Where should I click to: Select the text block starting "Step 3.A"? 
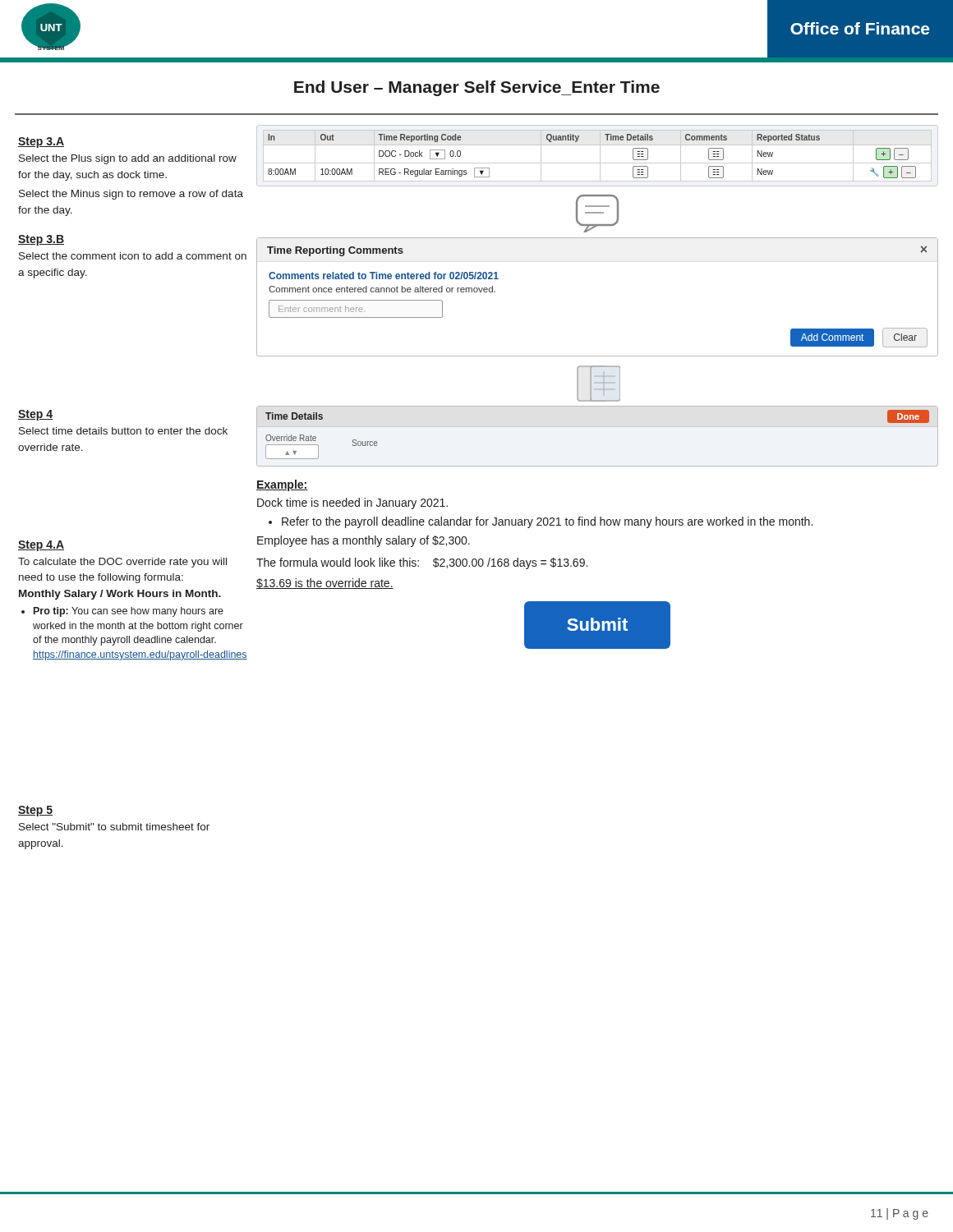click(41, 141)
